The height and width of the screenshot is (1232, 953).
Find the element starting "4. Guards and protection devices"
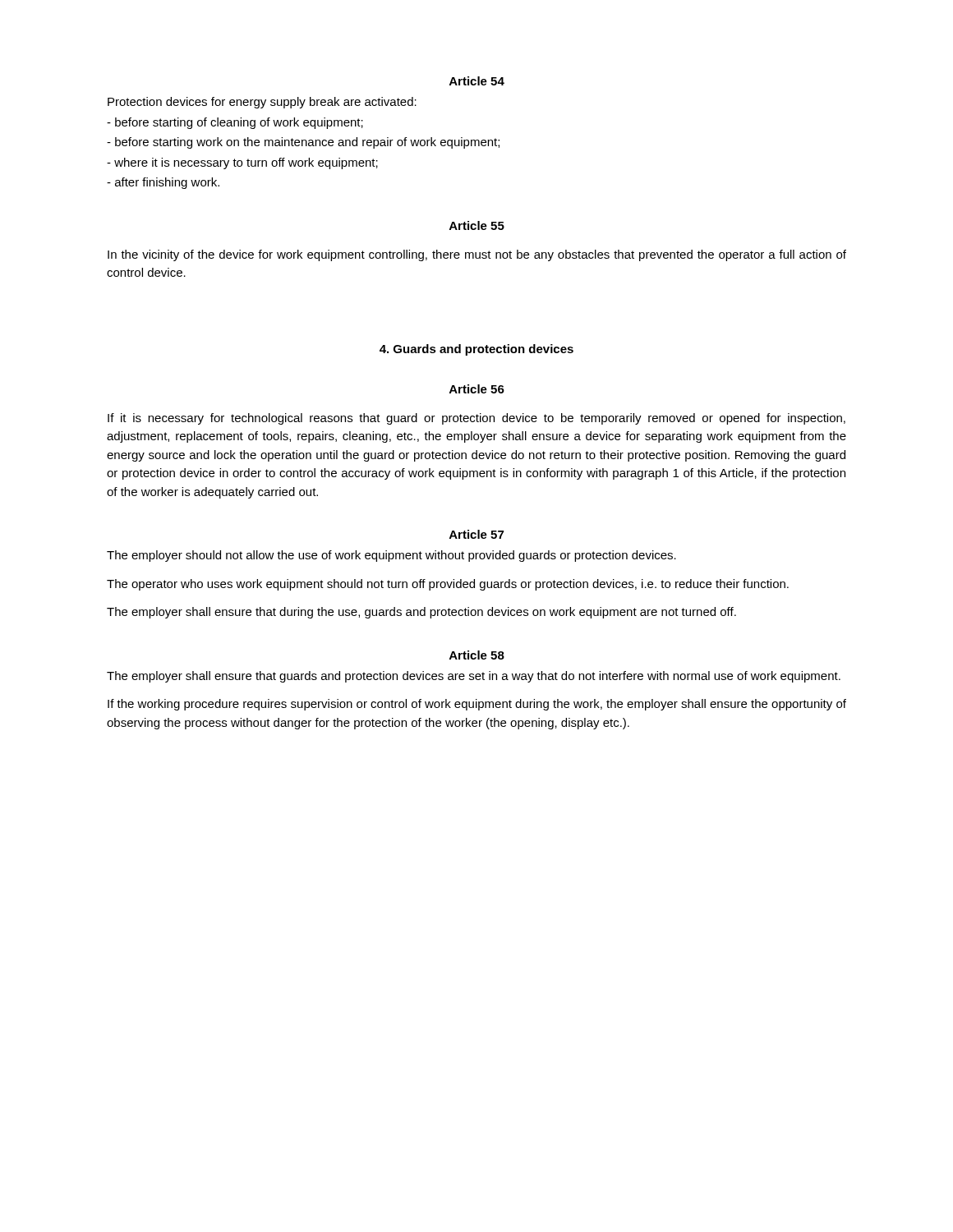coord(476,348)
